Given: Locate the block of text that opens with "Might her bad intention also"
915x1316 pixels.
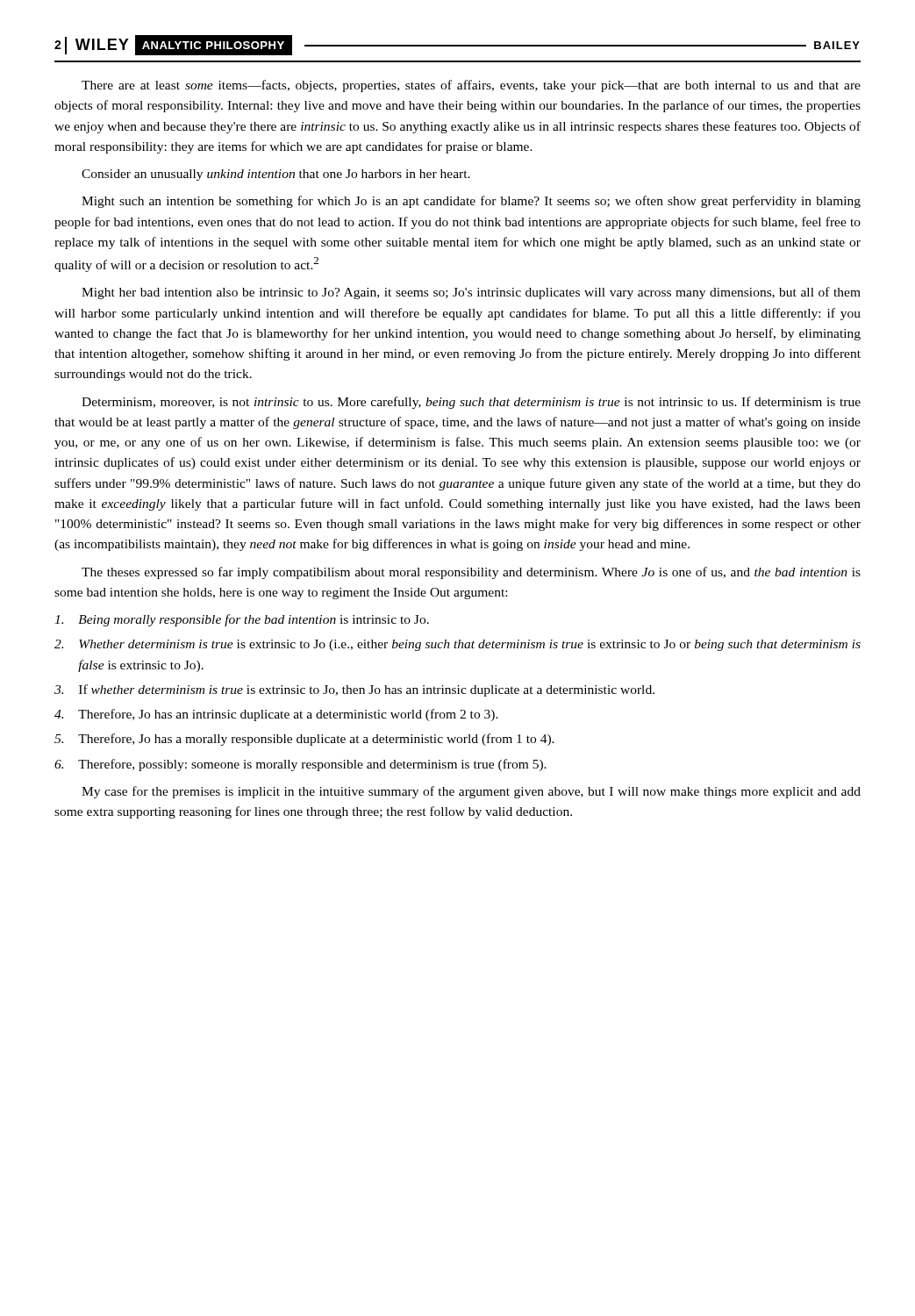Looking at the screenshot, I should 458,333.
